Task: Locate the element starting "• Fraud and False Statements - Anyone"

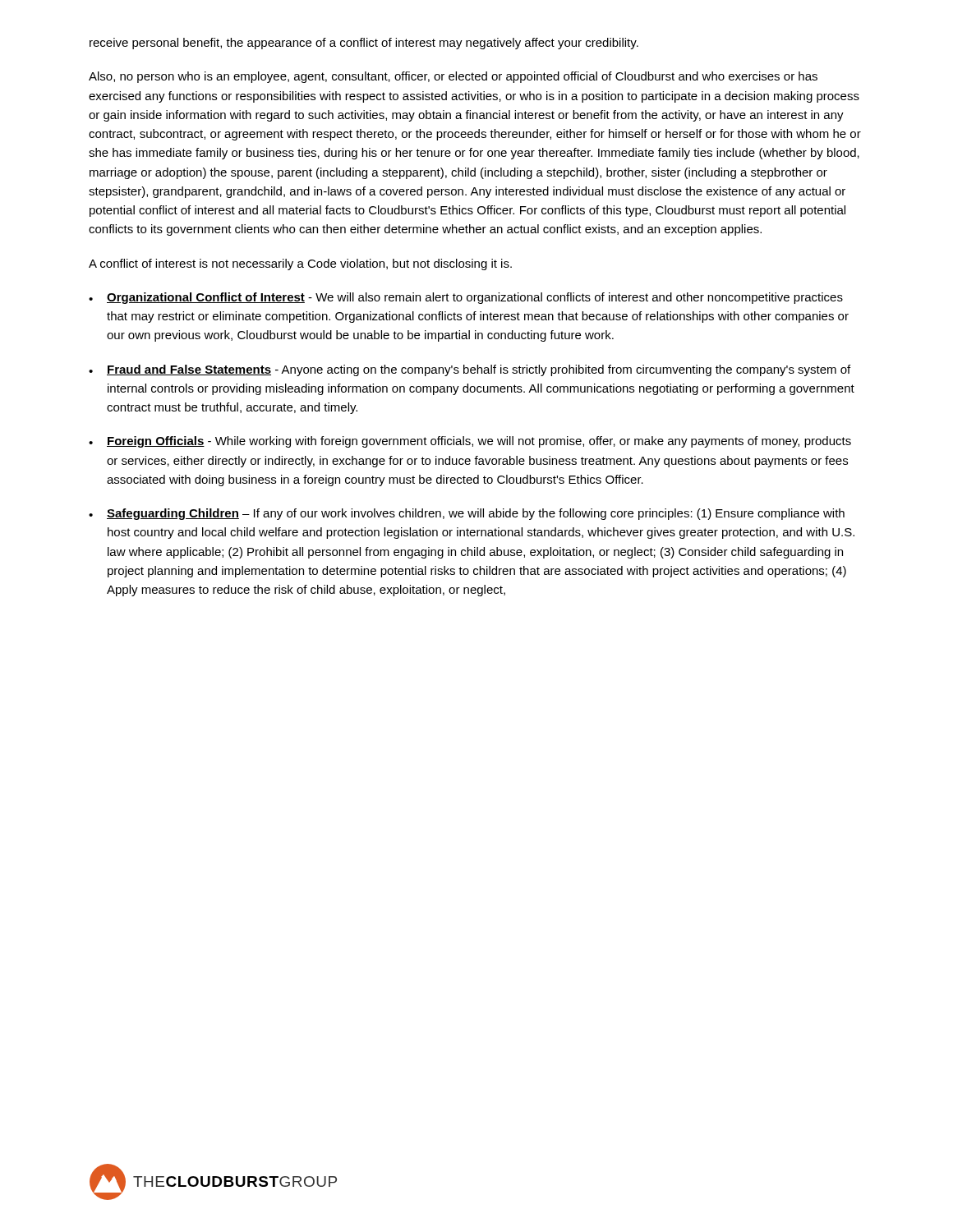Action: pyautogui.click(x=476, y=388)
